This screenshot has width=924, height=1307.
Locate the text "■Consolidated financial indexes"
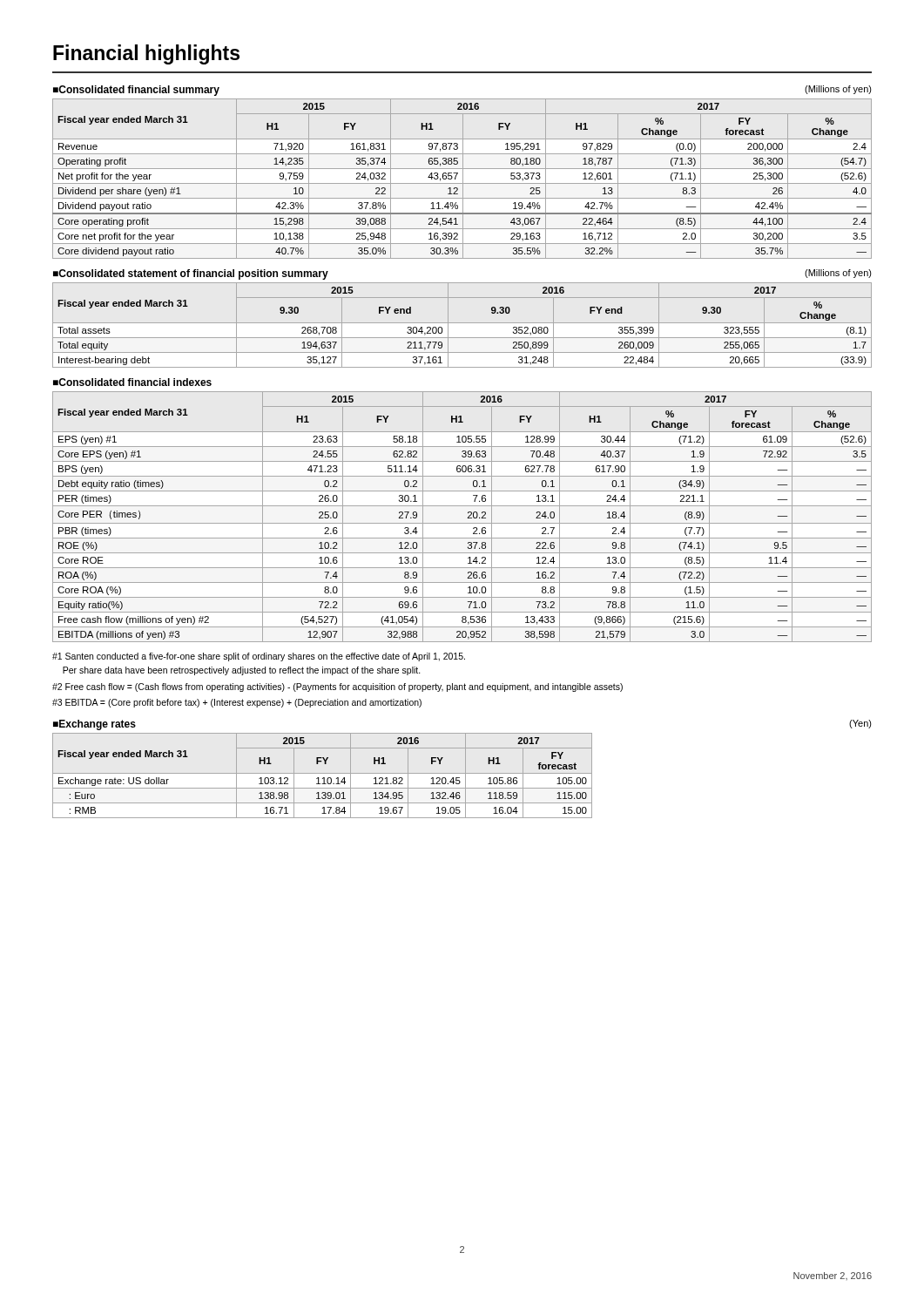[x=132, y=382]
